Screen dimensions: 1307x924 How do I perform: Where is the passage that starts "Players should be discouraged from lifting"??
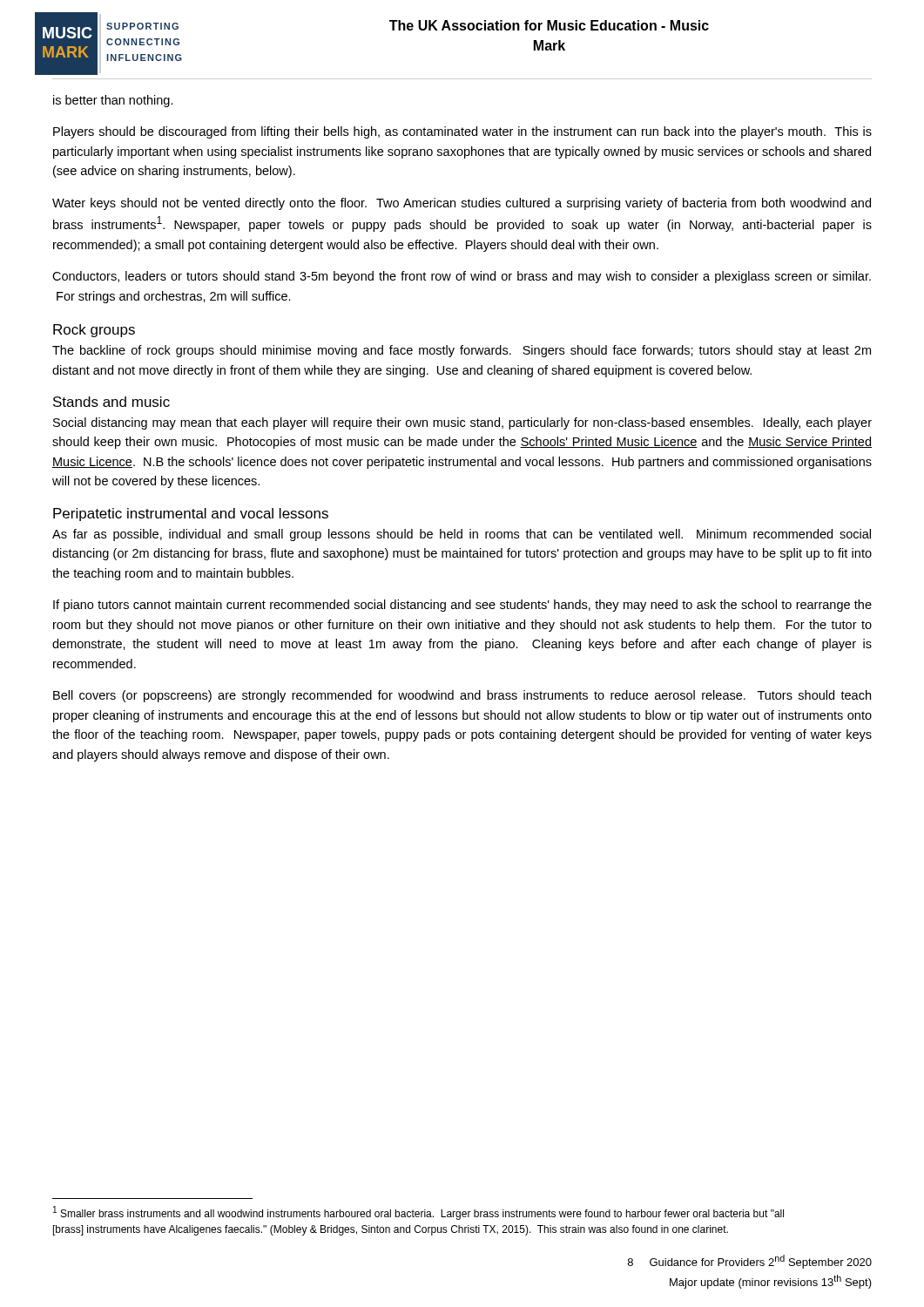(462, 152)
